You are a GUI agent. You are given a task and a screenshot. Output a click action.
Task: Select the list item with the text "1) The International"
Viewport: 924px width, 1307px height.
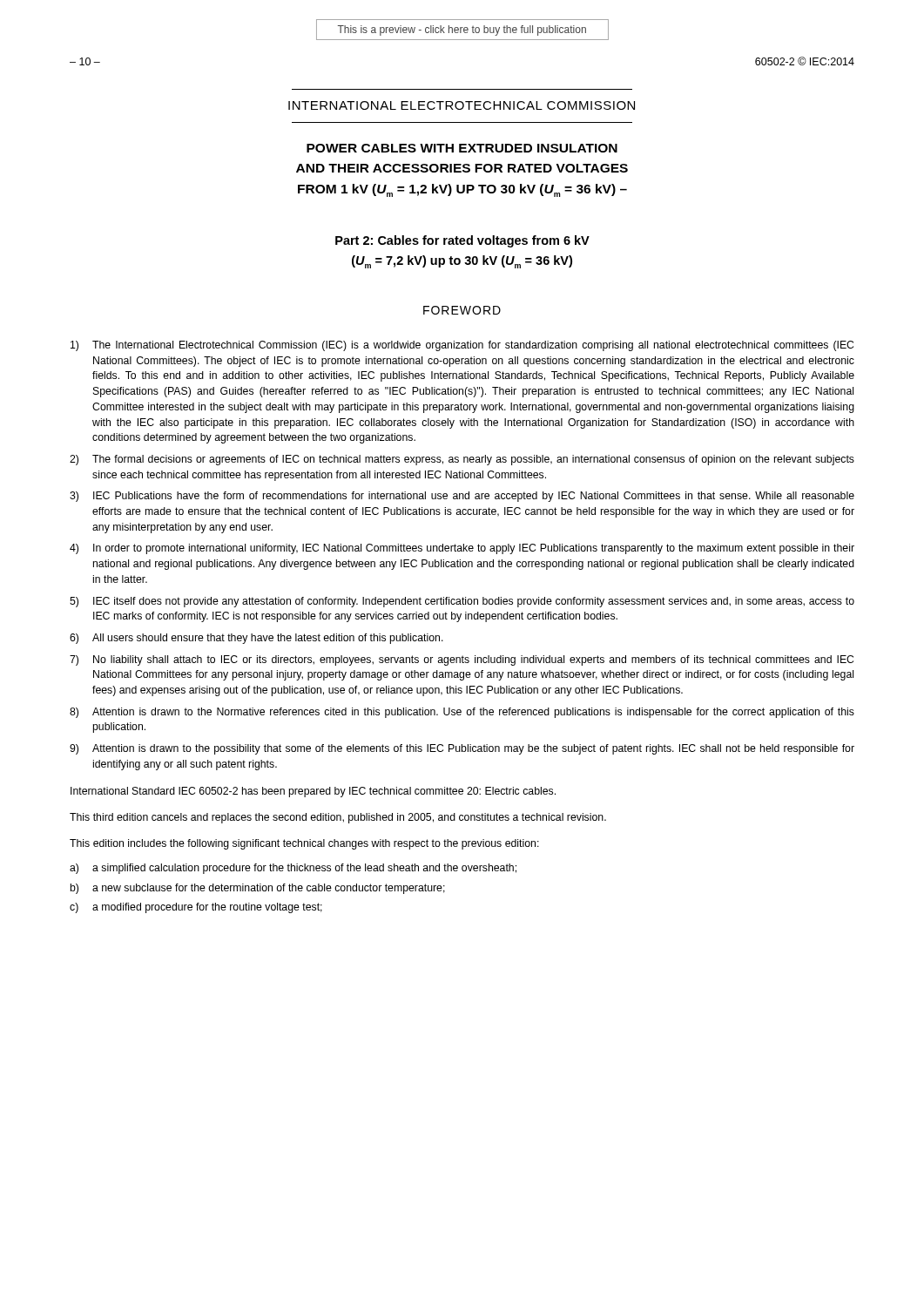[x=462, y=392]
